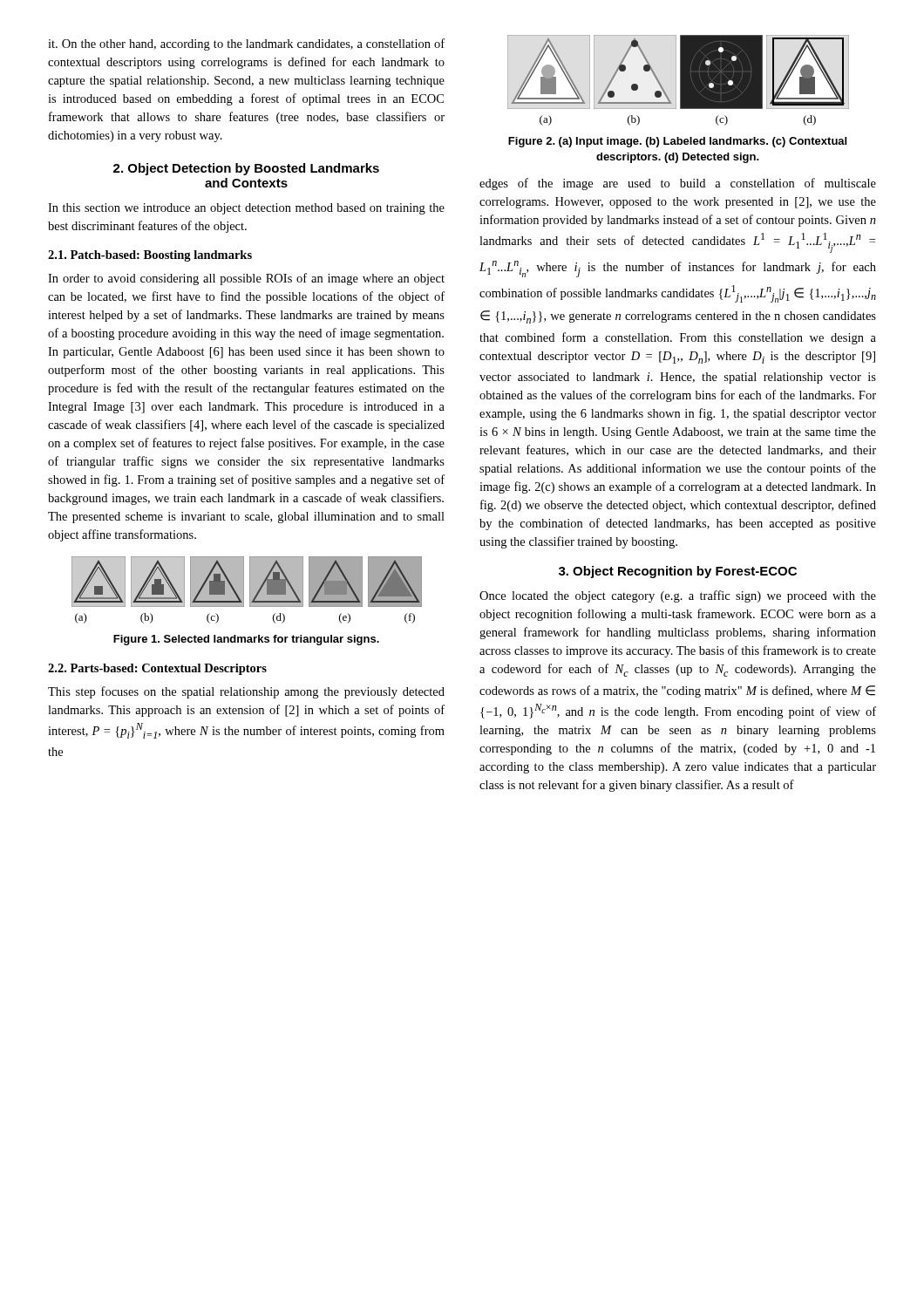Viewport: 924px width, 1308px height.
Task: Point to the passage starting "In this section we introduce an object detection"
Action: pos(246,217)
